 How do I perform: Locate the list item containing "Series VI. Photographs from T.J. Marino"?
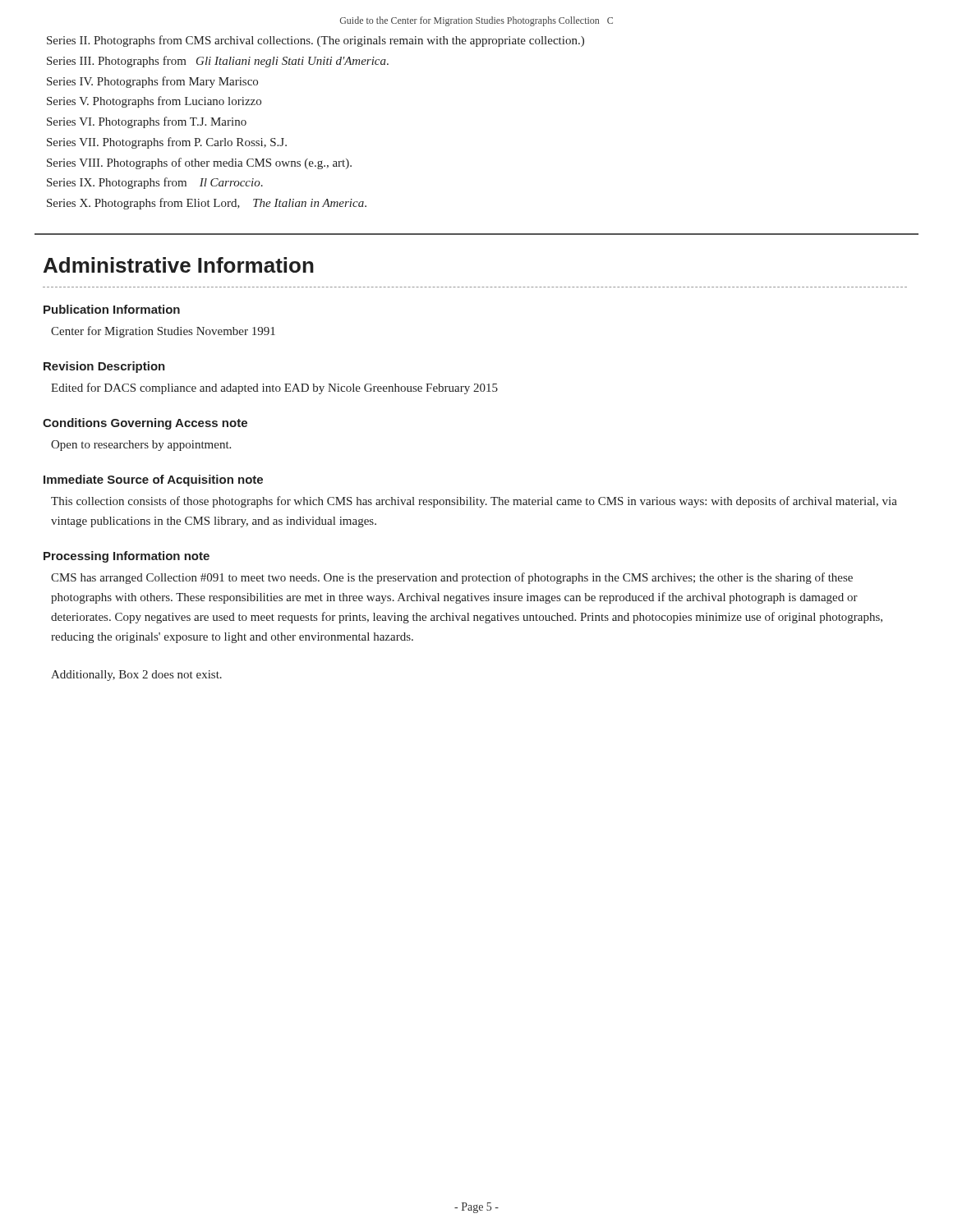click(146, 122)
